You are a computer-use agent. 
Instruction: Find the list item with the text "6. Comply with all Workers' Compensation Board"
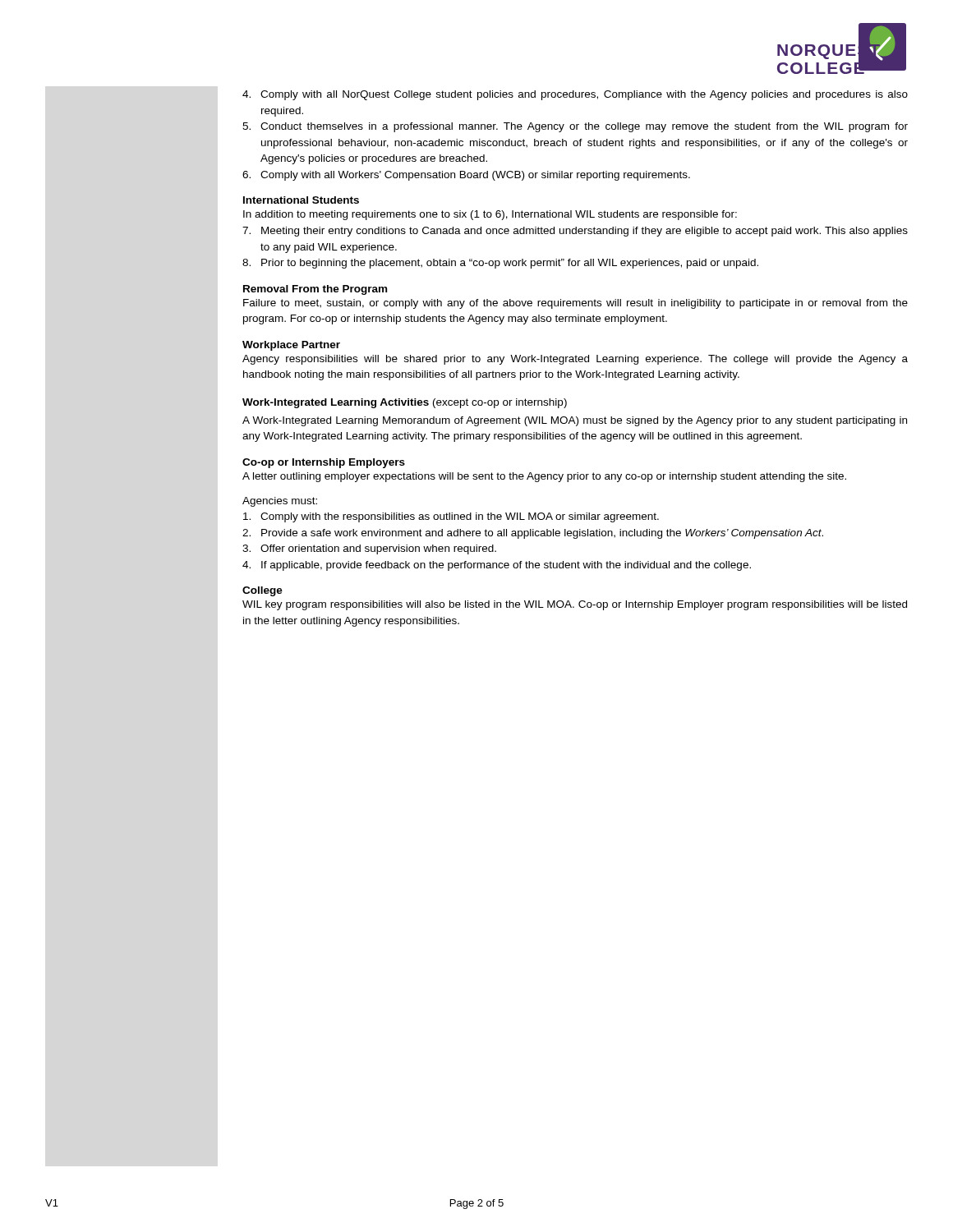tap(575, 175)
